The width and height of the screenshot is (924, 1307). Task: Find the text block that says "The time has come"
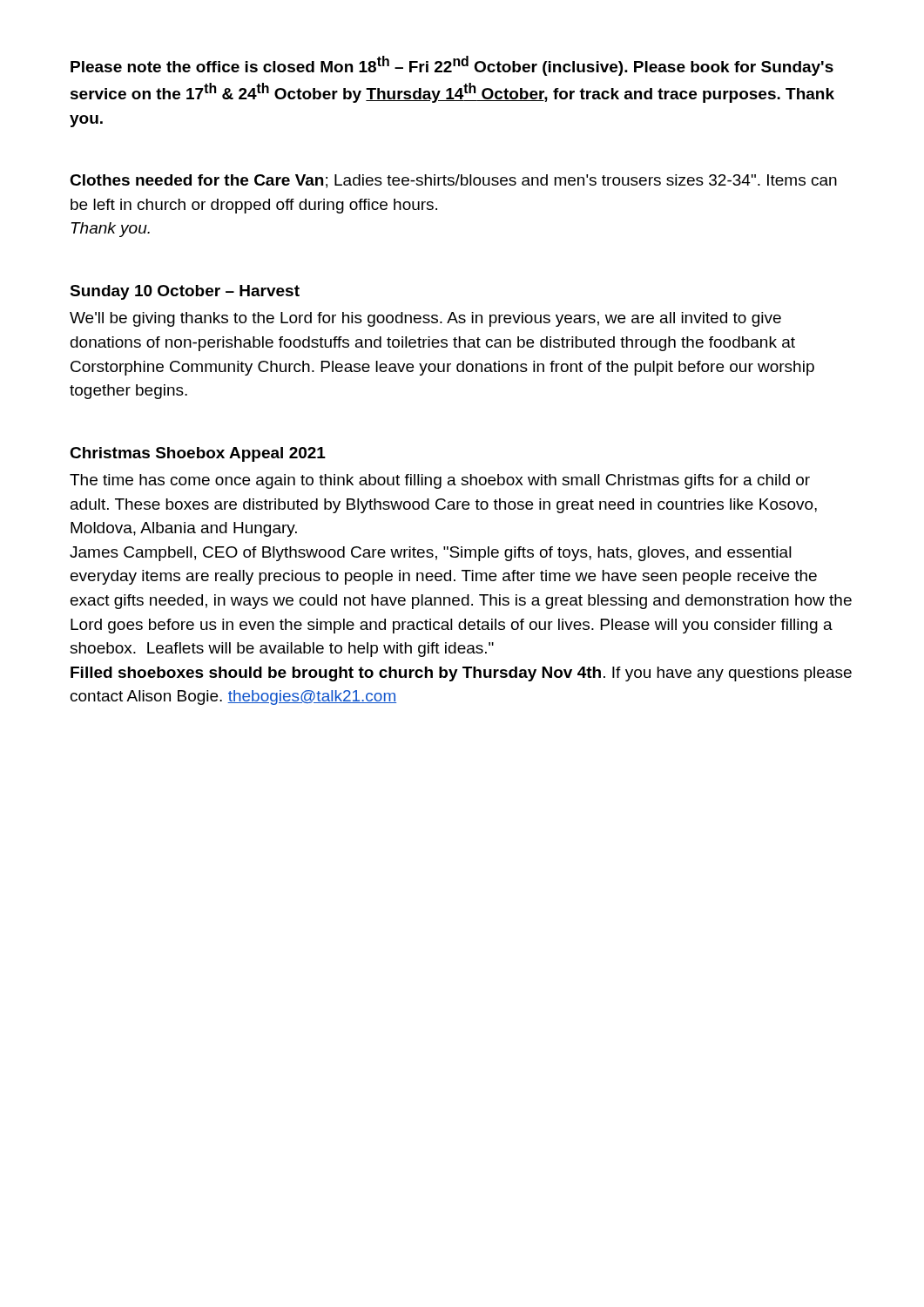pos(461,588)
